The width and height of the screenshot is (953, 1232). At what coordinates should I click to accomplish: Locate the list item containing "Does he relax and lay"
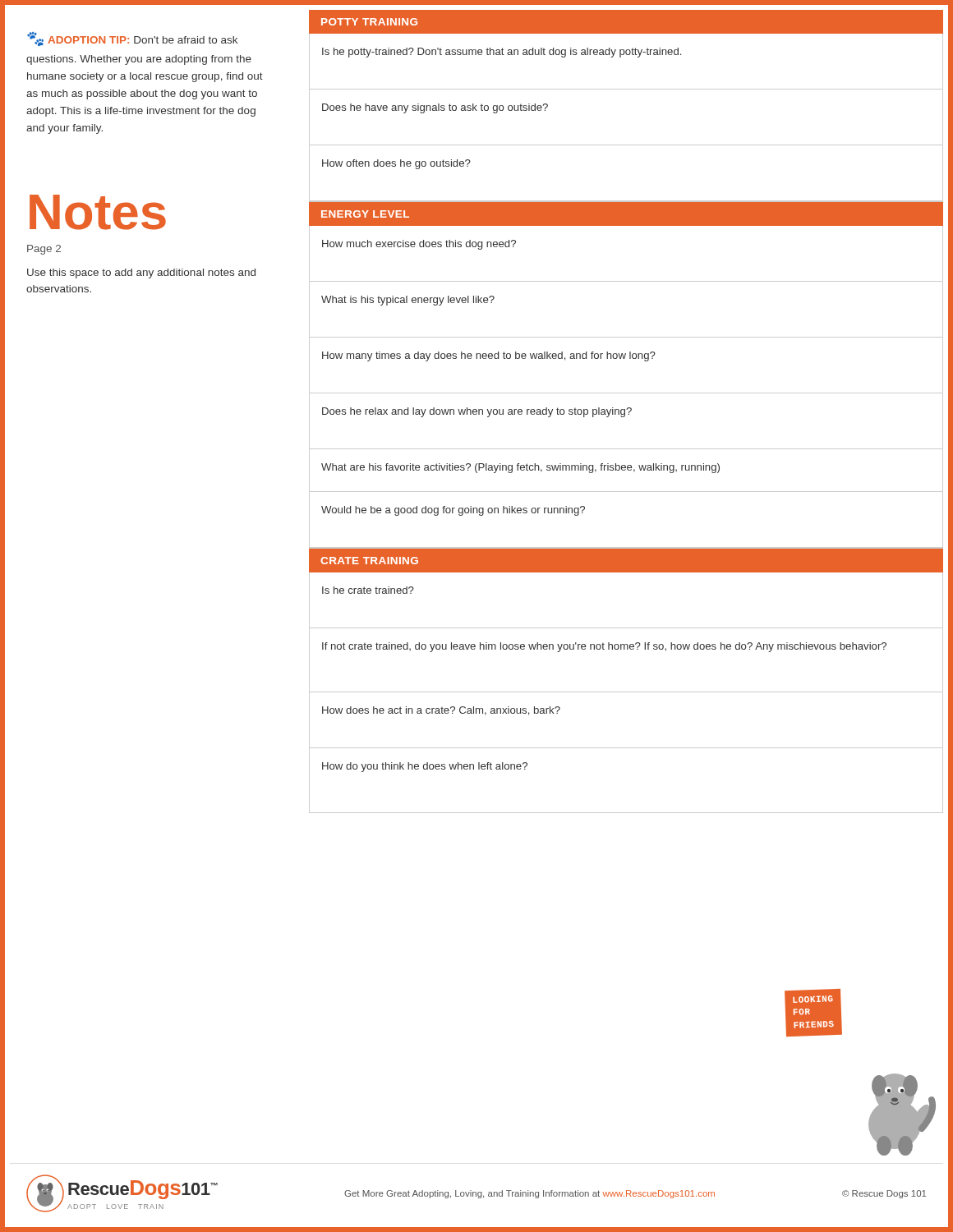[477, 411]
